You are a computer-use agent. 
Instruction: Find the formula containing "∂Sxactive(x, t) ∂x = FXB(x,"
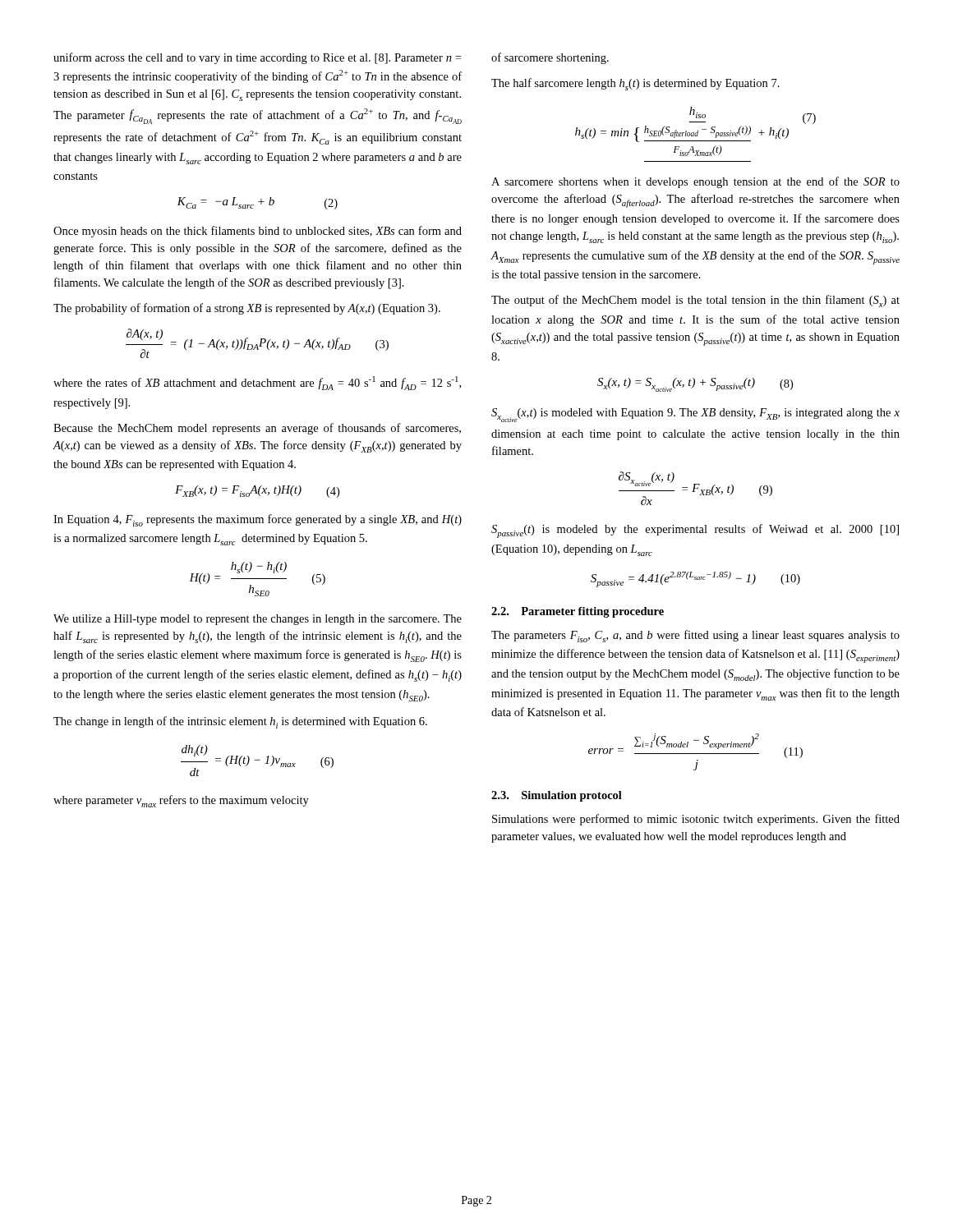click(695, 490)
